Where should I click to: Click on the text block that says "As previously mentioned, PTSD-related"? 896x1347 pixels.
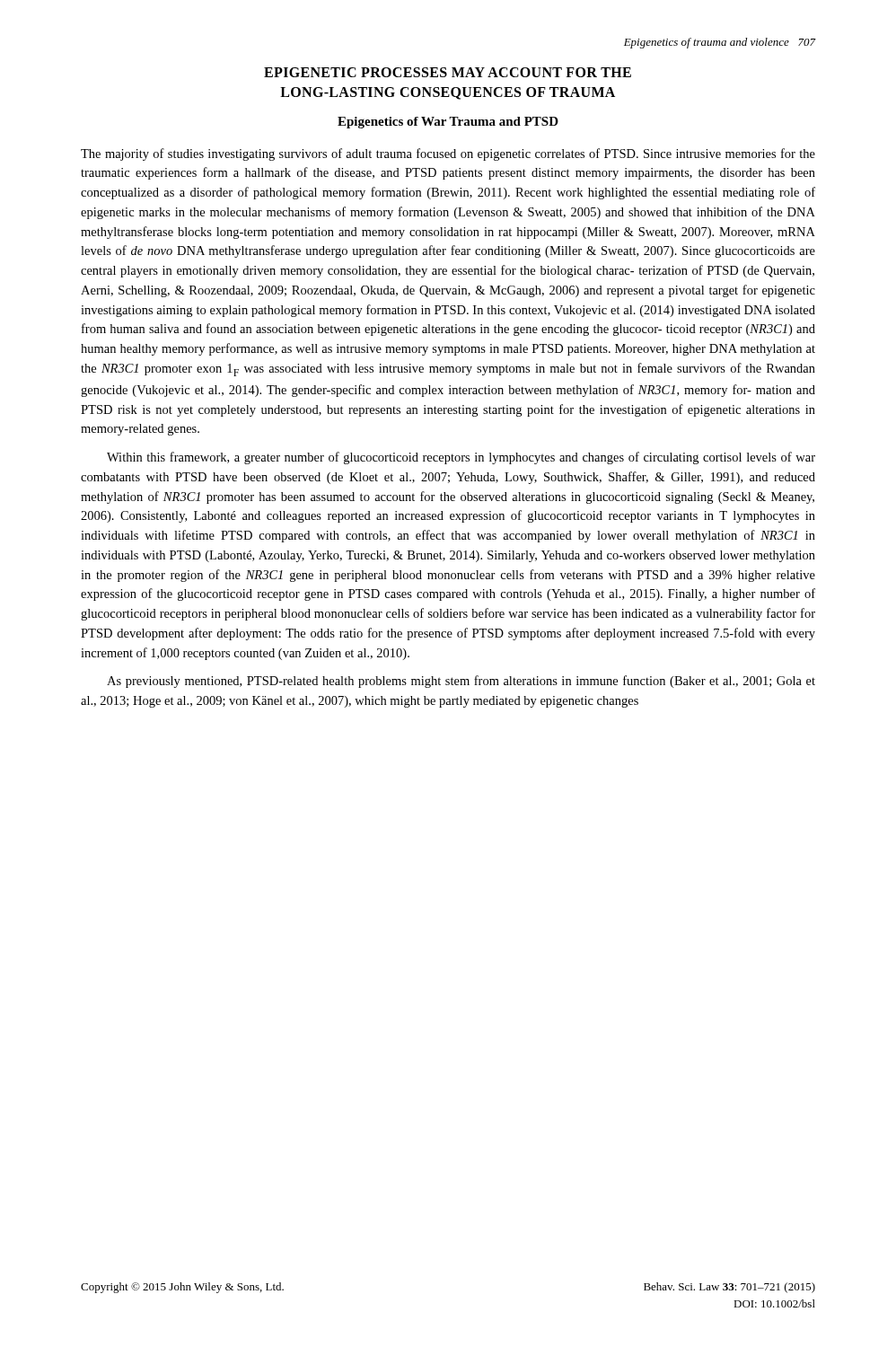(x=448, y=691)
